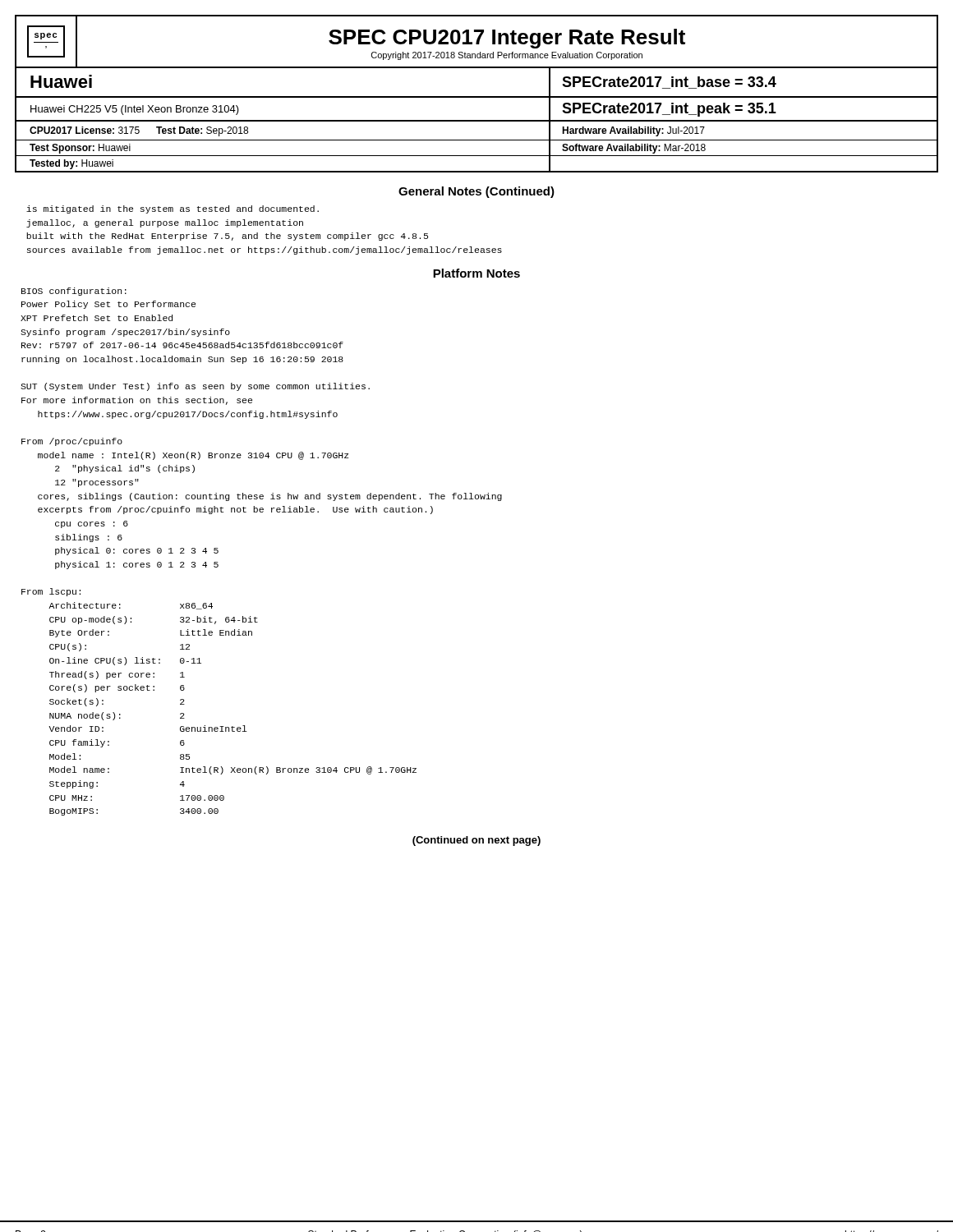
Task: Find the block on this page that starts "is mitigated in the system as"
Action: click(x=173, y=209)
